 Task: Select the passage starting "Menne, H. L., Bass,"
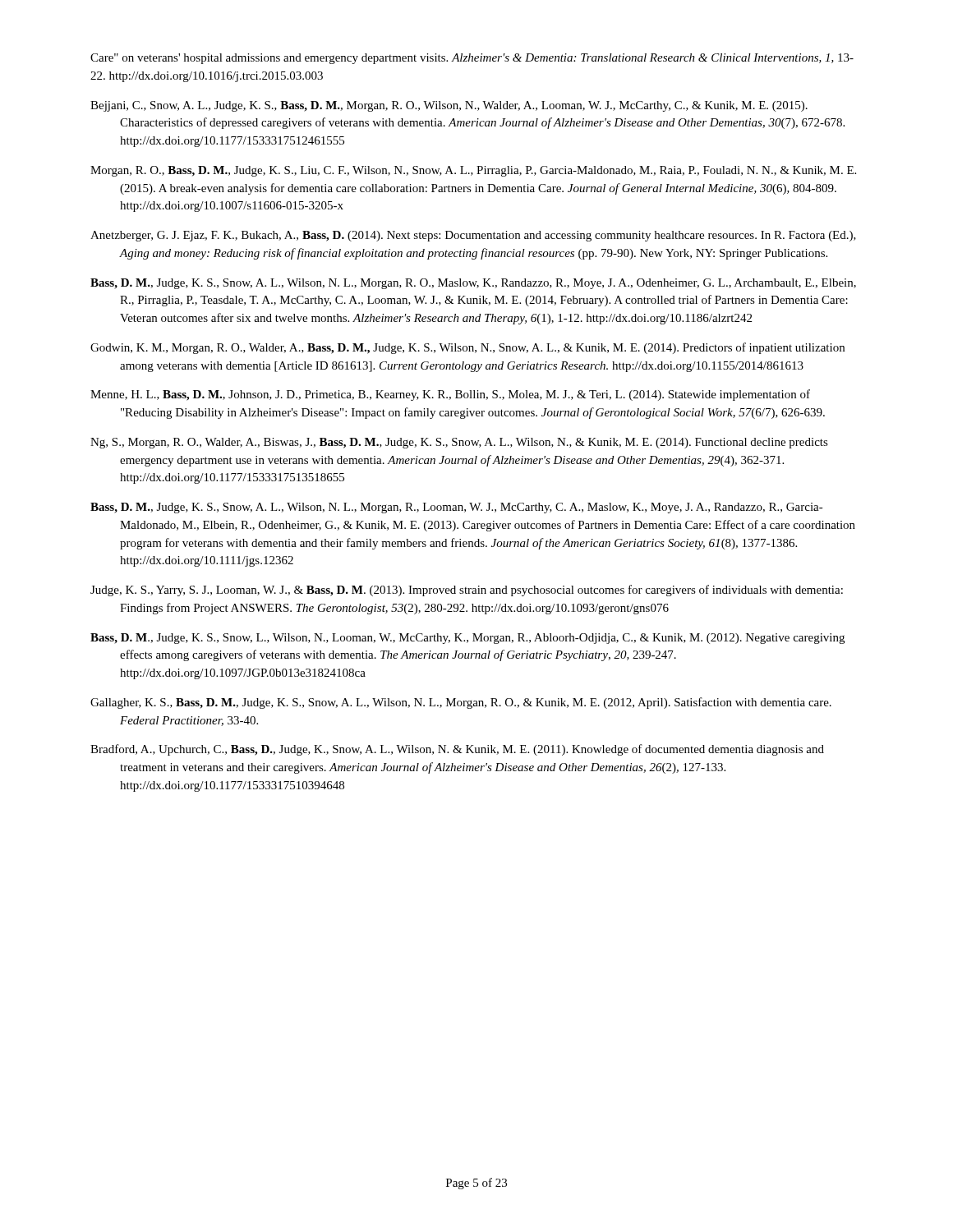[x=458, y=403]
